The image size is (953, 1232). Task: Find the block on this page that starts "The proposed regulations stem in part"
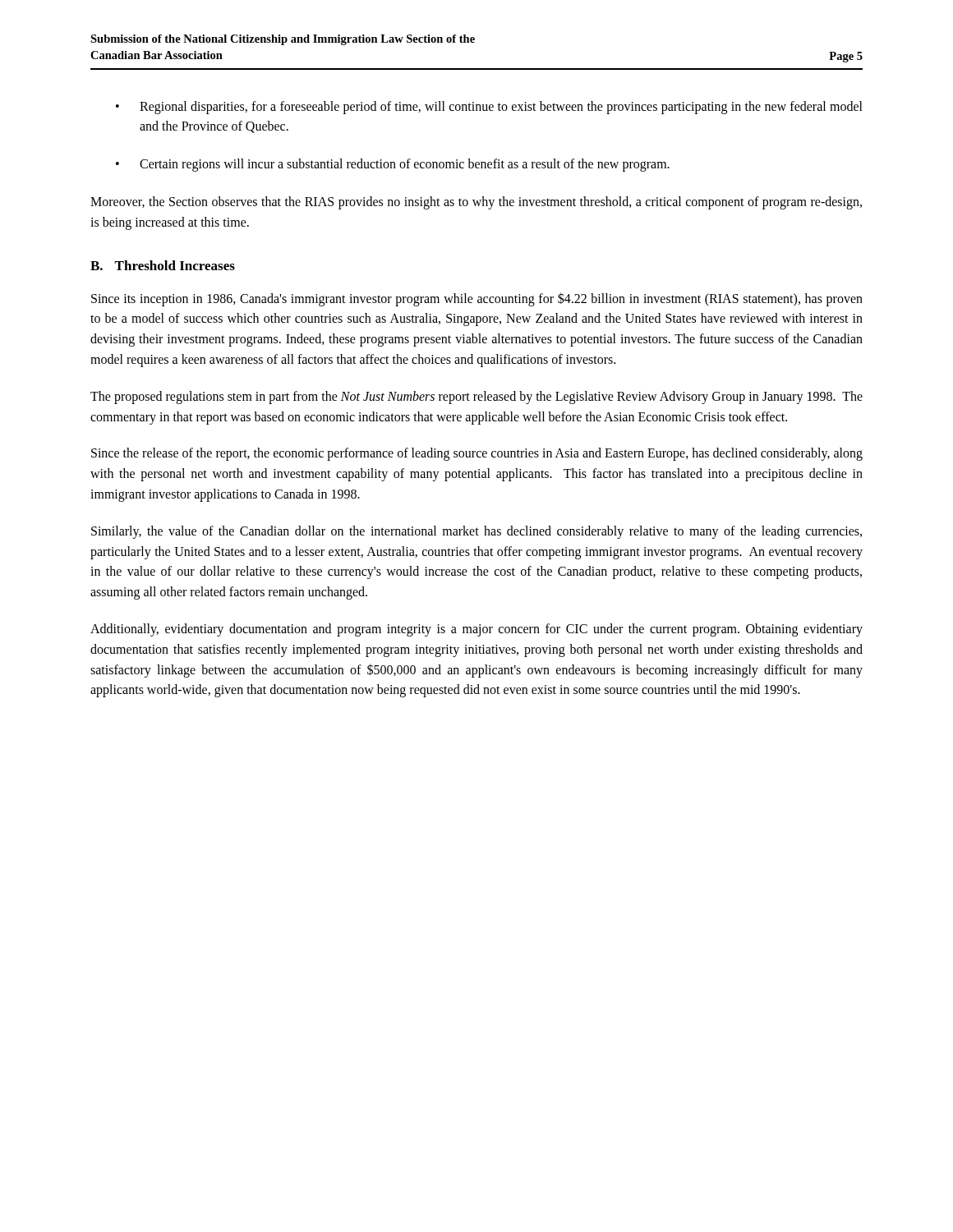pos(476,406)
